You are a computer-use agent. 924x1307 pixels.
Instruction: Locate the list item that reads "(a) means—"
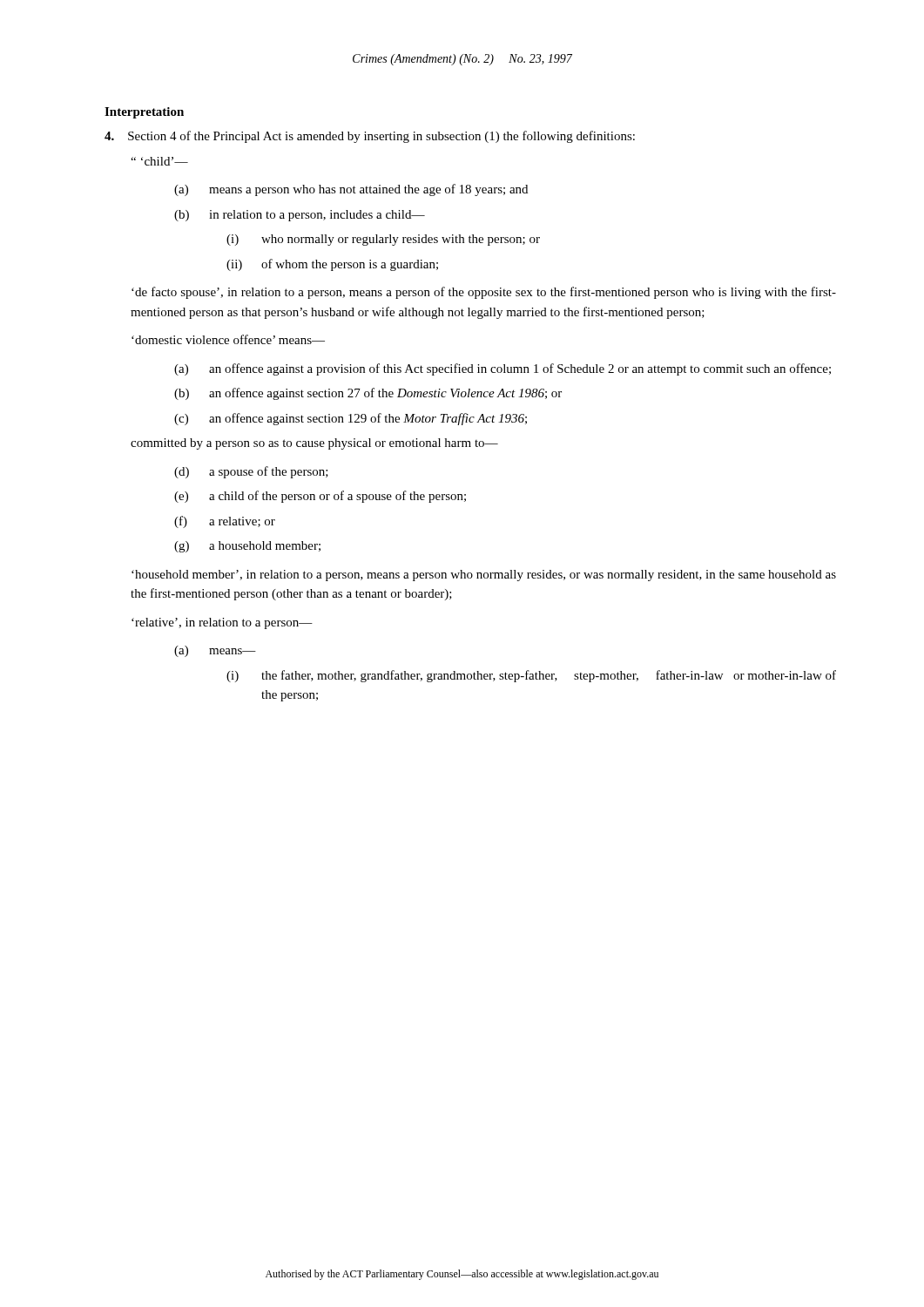215,651
